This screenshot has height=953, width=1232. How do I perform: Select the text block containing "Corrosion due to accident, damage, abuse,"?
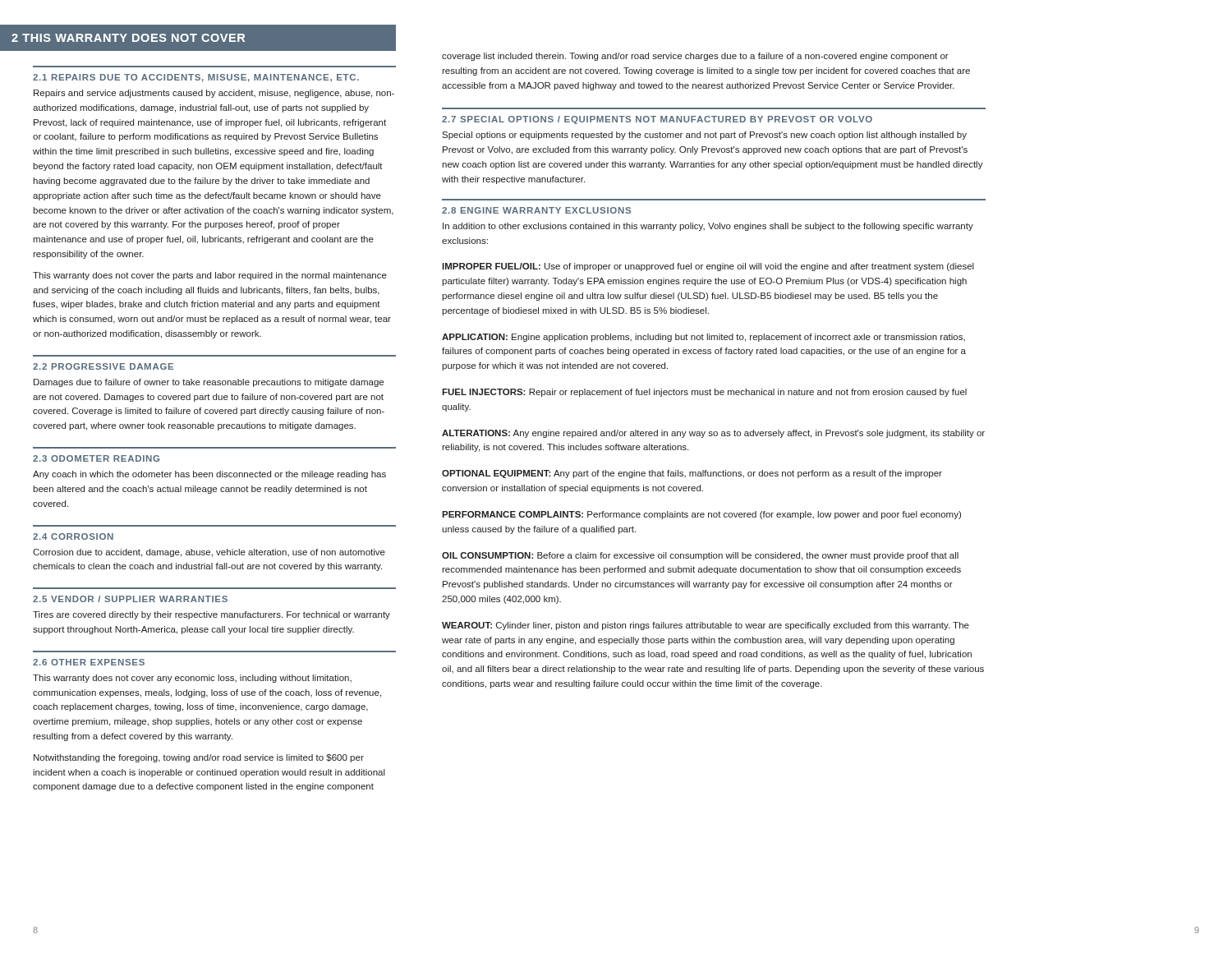tap(209, 559)
